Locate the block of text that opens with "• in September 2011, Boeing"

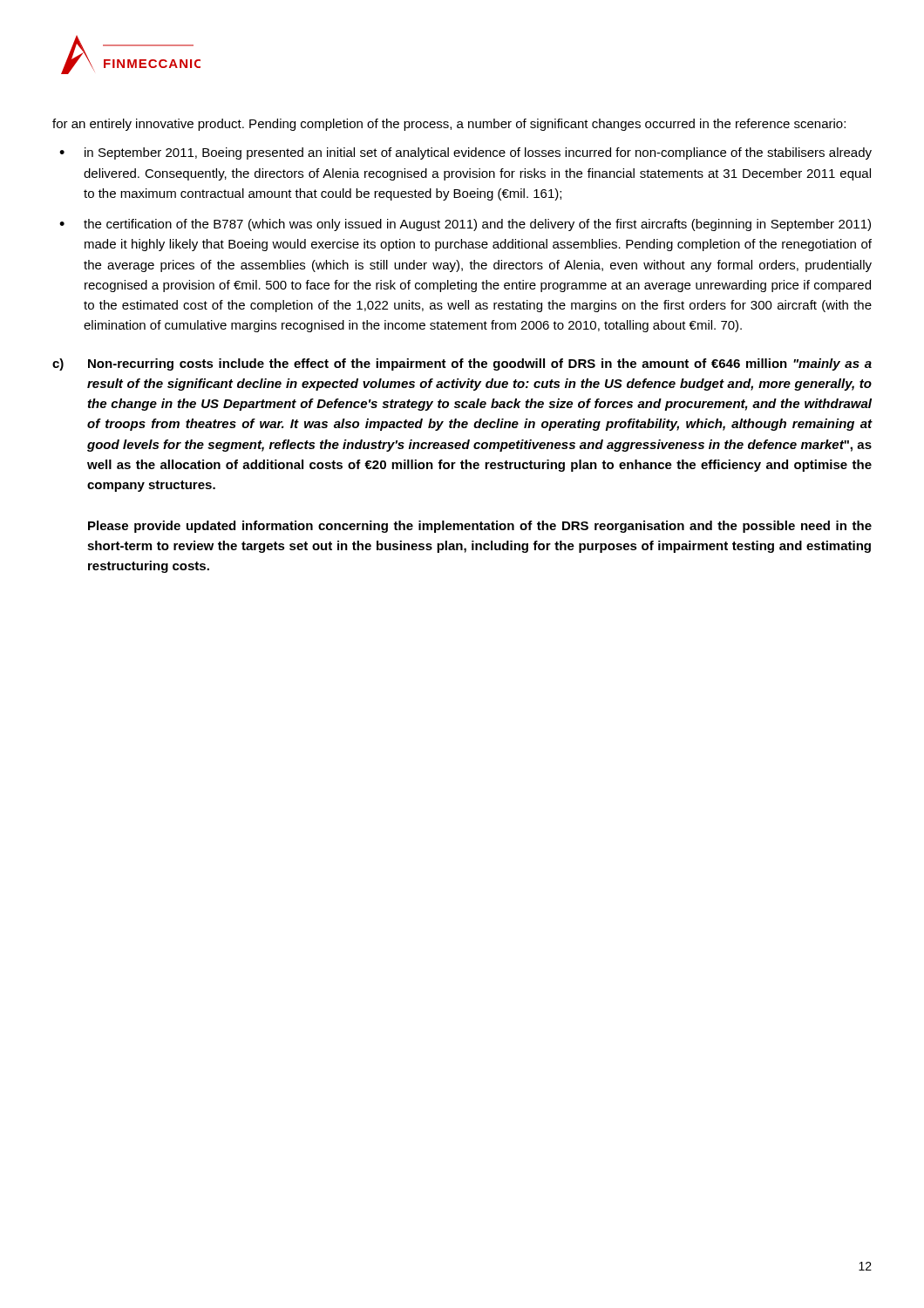click(462, 173)
